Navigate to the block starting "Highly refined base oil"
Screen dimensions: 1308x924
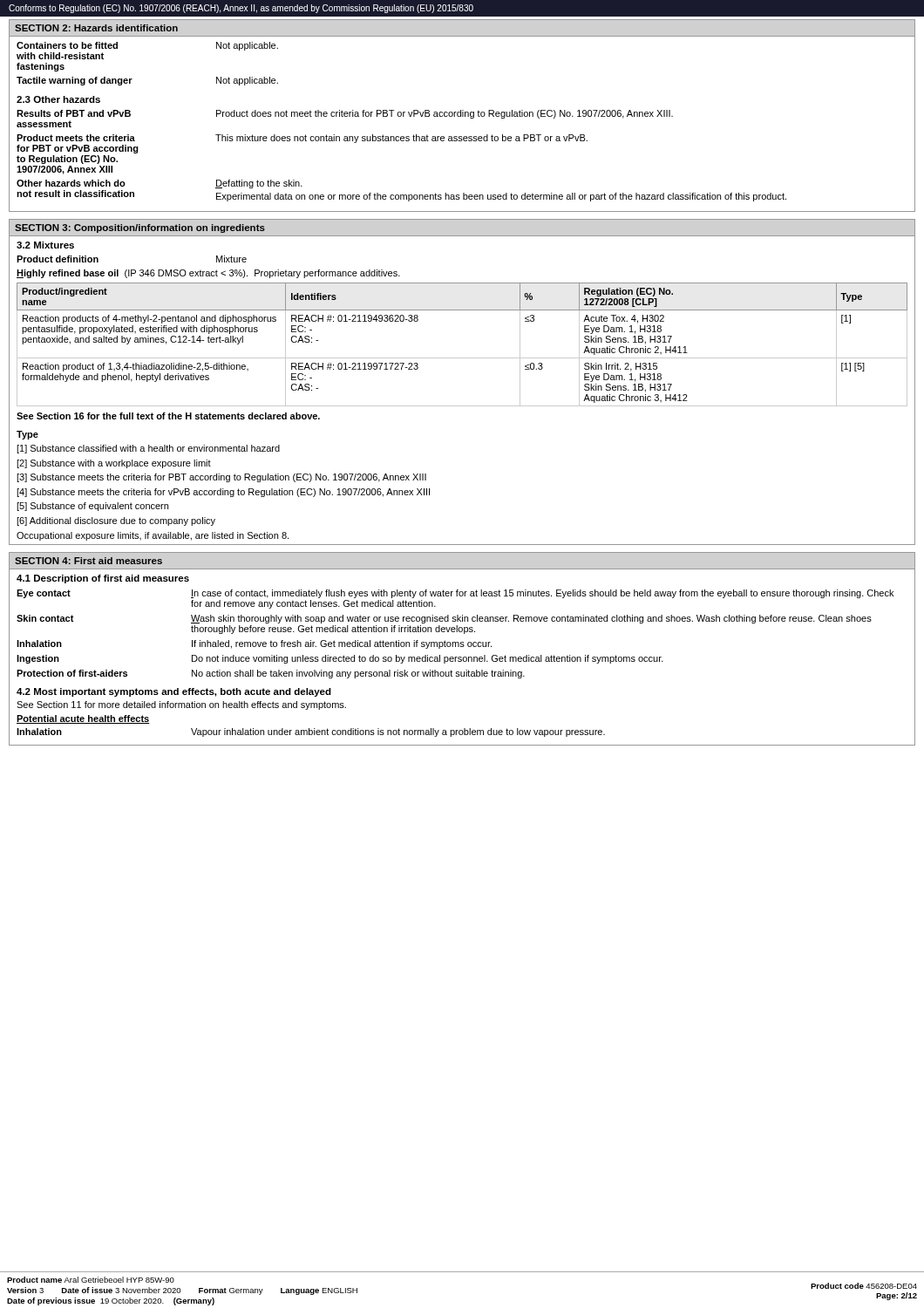pos(208,273)
